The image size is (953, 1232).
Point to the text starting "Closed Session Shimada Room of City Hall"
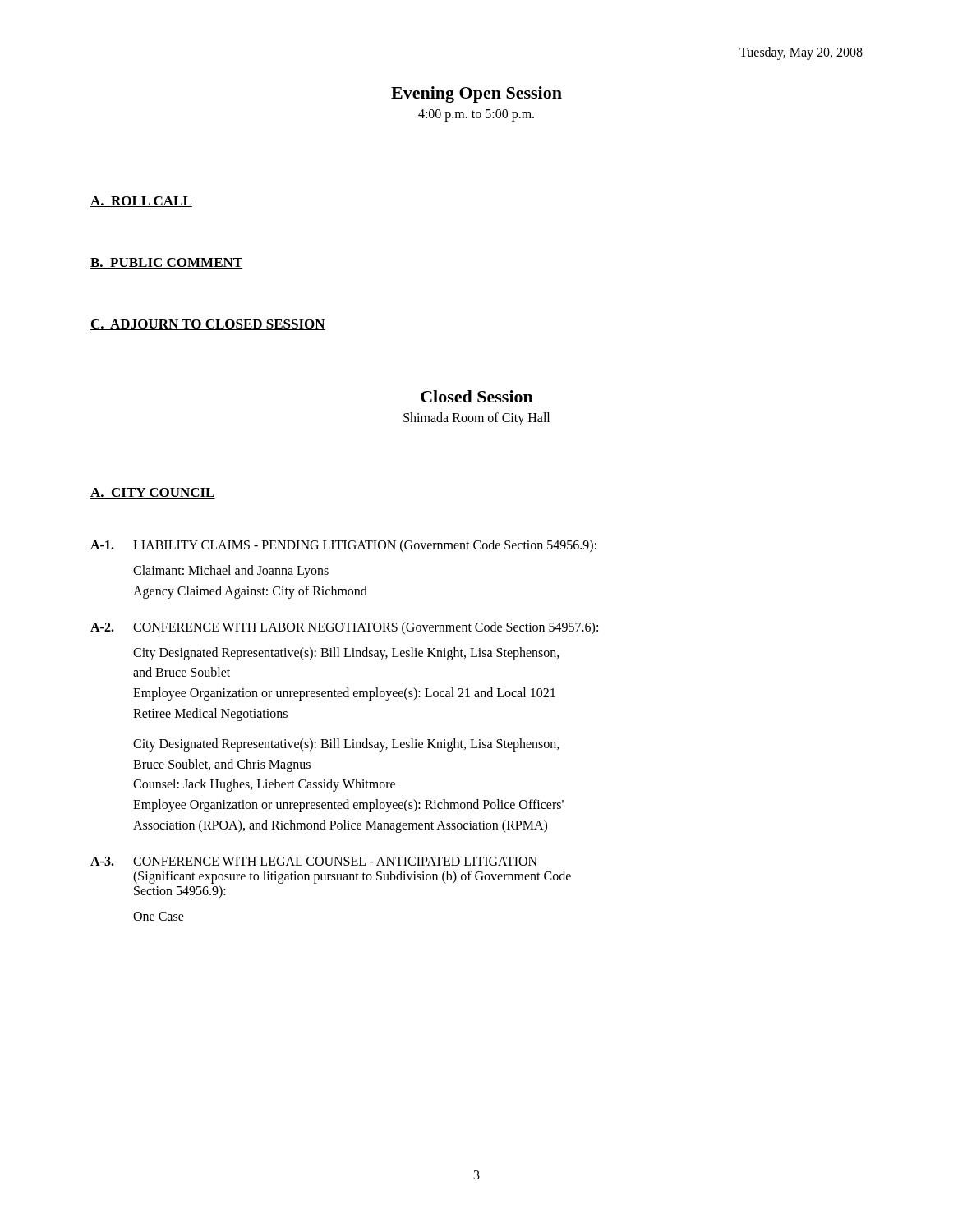(476, 406)
